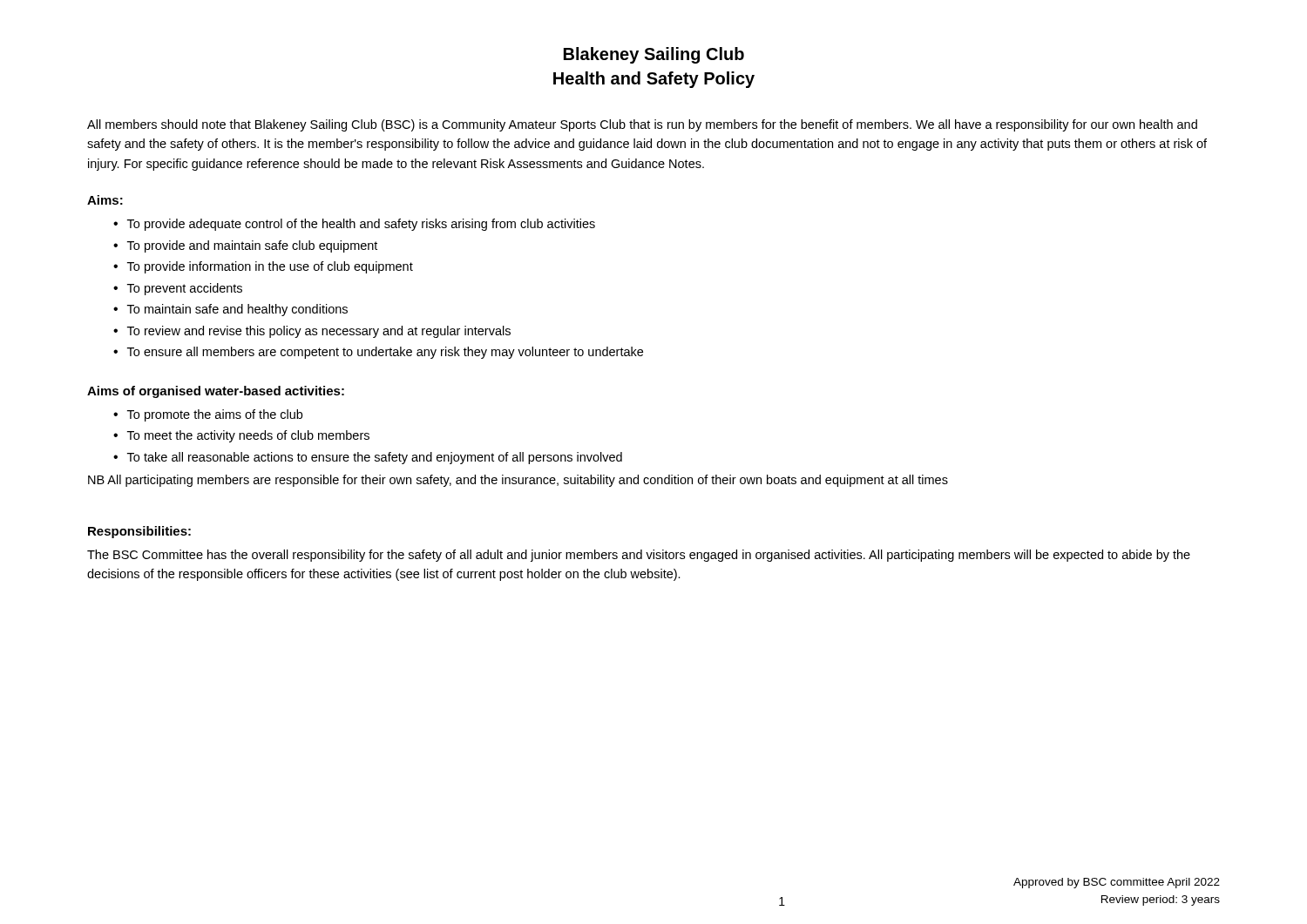Click on the element starting "Aims of organised water-based activities:"
This screenshot has width=1307, height=924.
click(216, 390)
